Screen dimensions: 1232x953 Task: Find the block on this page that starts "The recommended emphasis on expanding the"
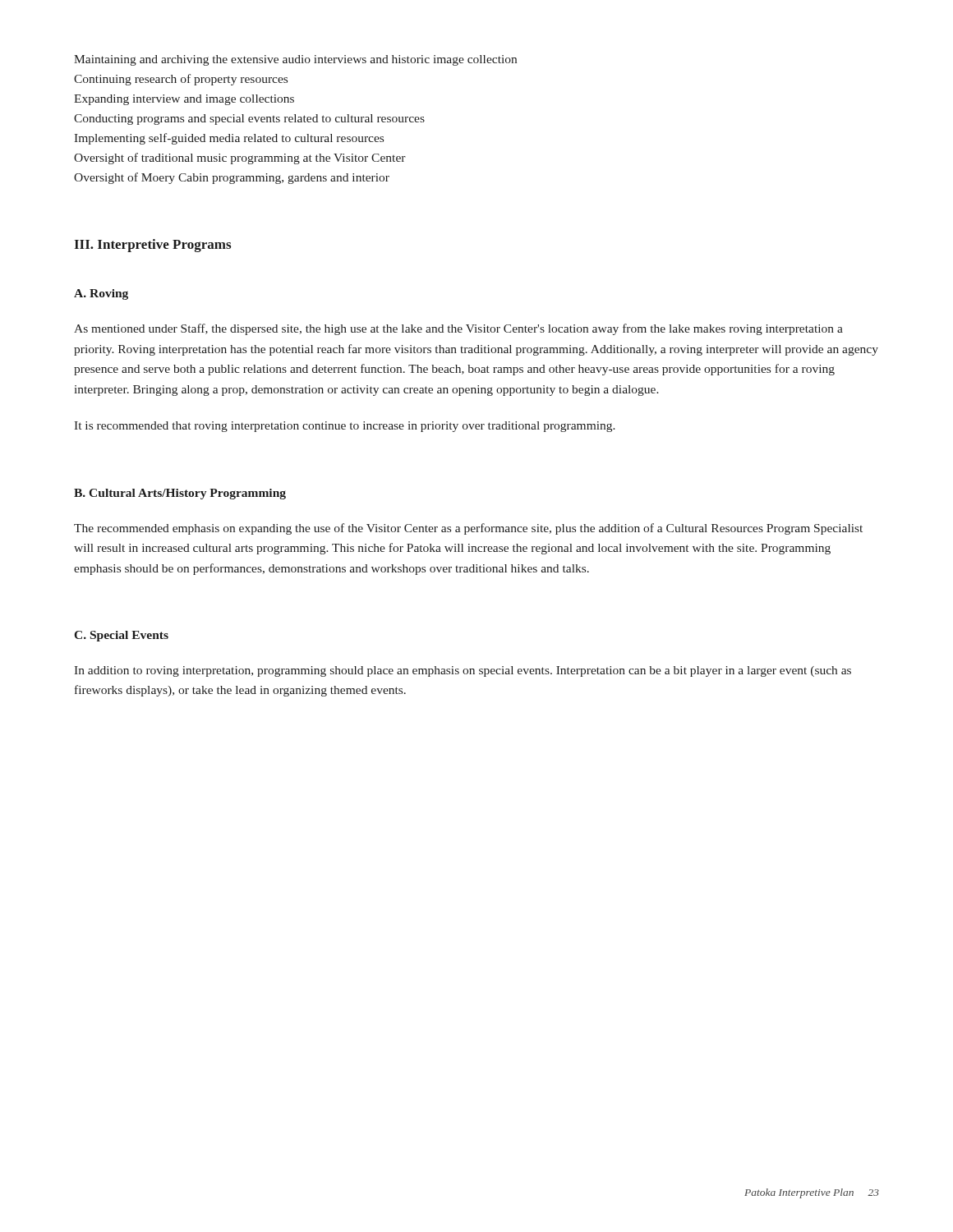tap(468, 547)
